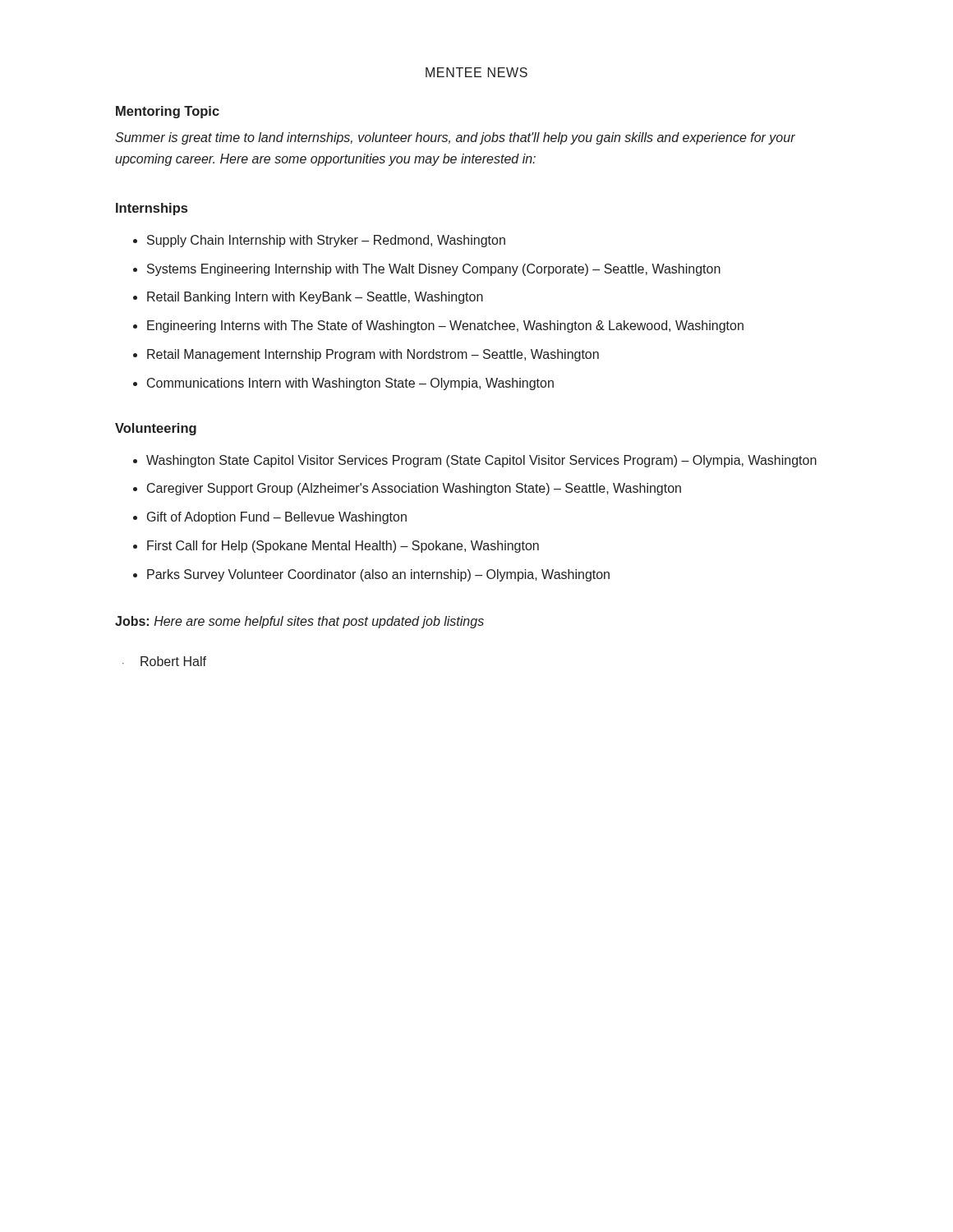953x1232 pixels.
Task: Select the element starting "Retail Management Internship Program with Nordstrom – Seattle,"
Action: point(485,355)
